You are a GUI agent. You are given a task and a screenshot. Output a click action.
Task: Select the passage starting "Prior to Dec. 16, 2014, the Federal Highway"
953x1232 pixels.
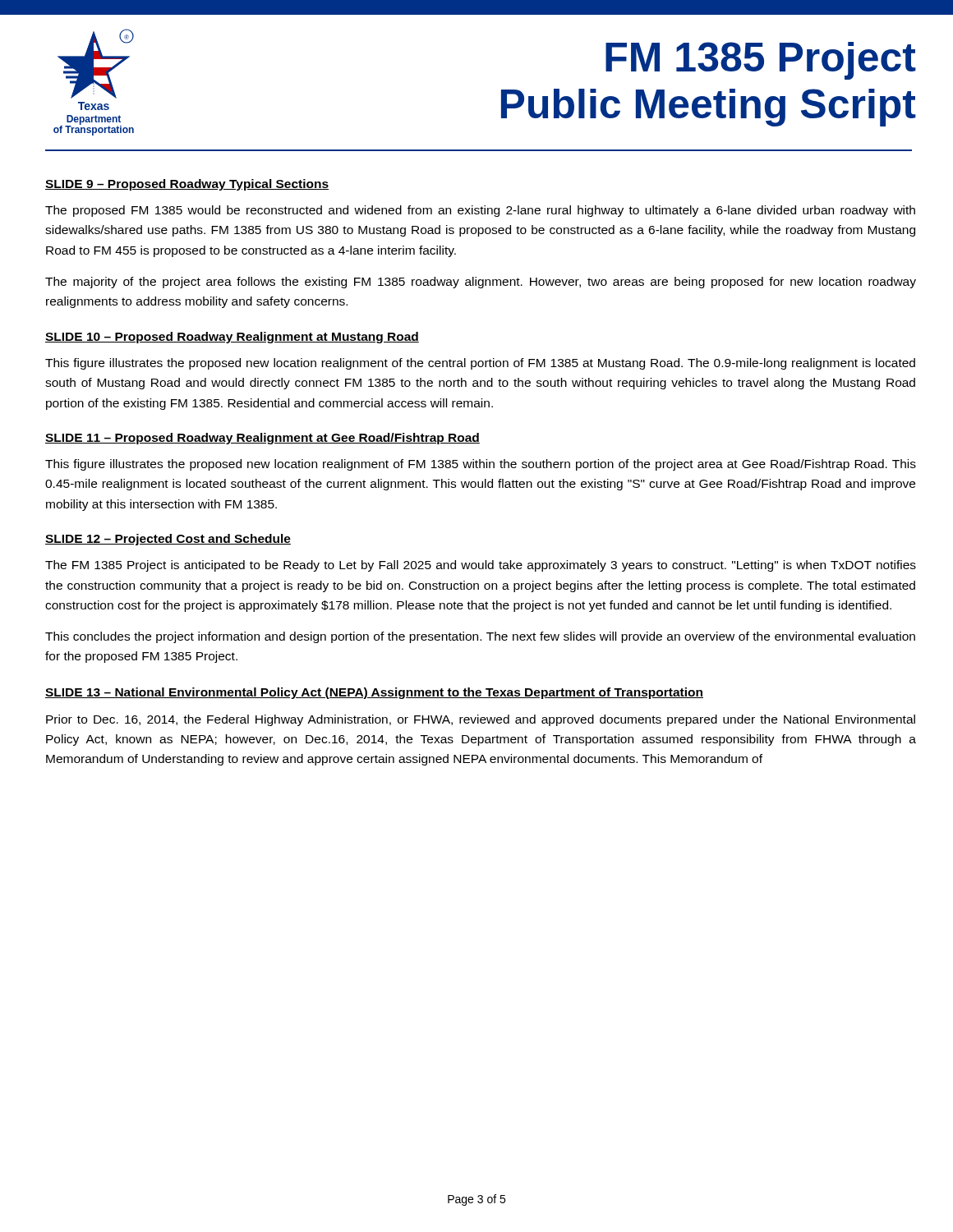click(481, 739)
